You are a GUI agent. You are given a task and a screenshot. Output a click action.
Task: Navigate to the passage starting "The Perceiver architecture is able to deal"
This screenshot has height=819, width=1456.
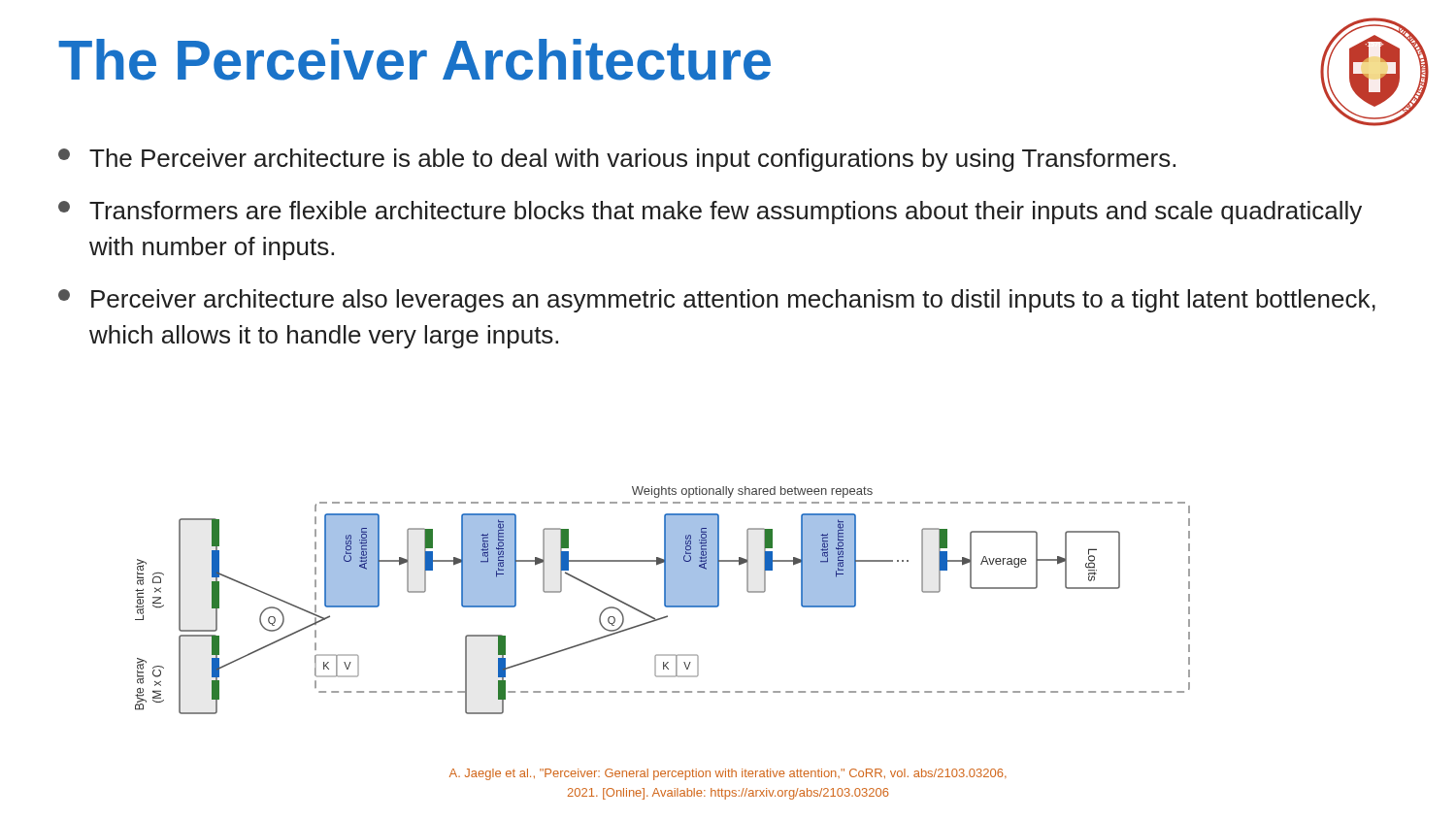pos(618,158)
